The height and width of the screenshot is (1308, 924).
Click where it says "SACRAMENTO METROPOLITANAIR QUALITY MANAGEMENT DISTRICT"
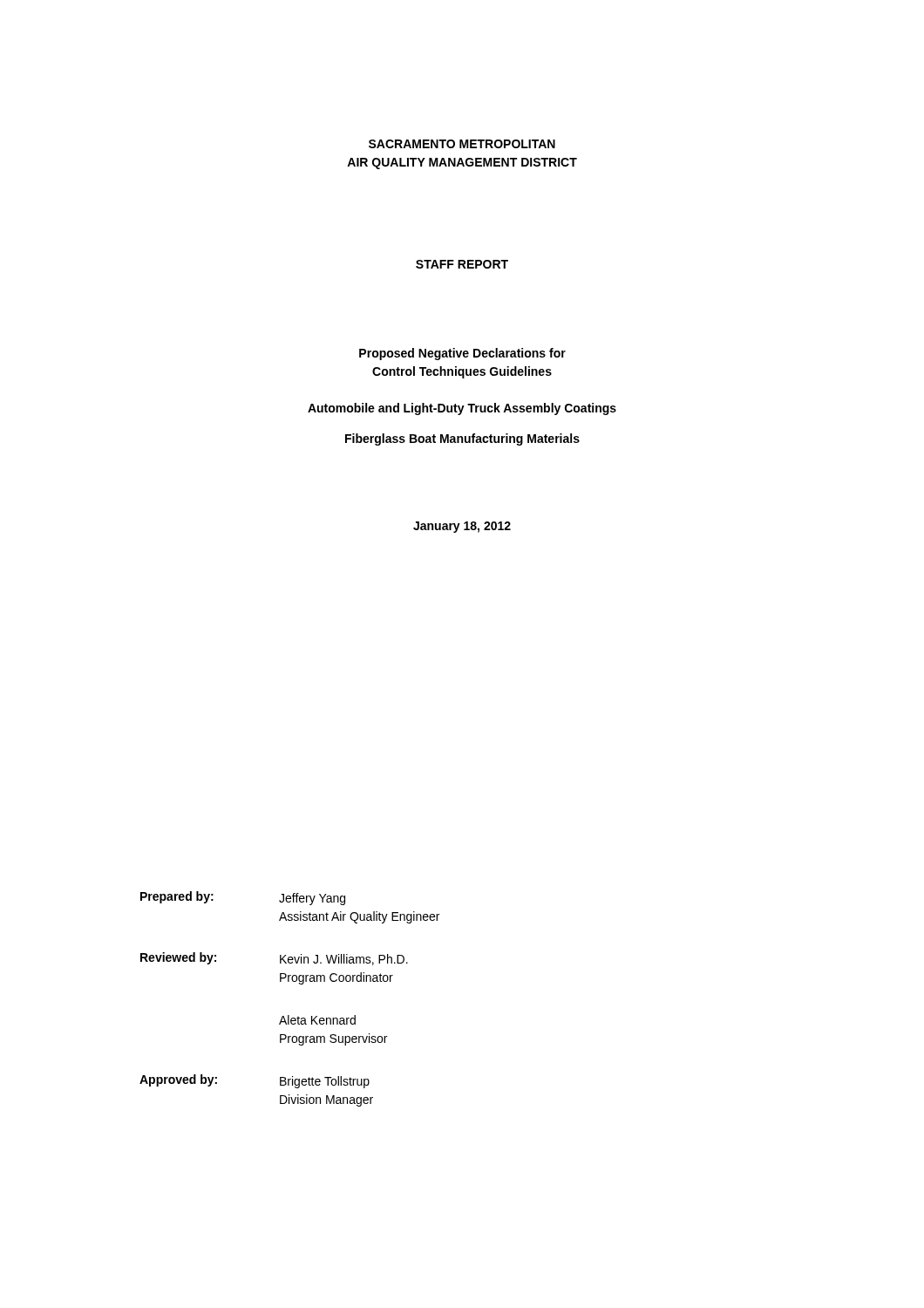point(462,153)
